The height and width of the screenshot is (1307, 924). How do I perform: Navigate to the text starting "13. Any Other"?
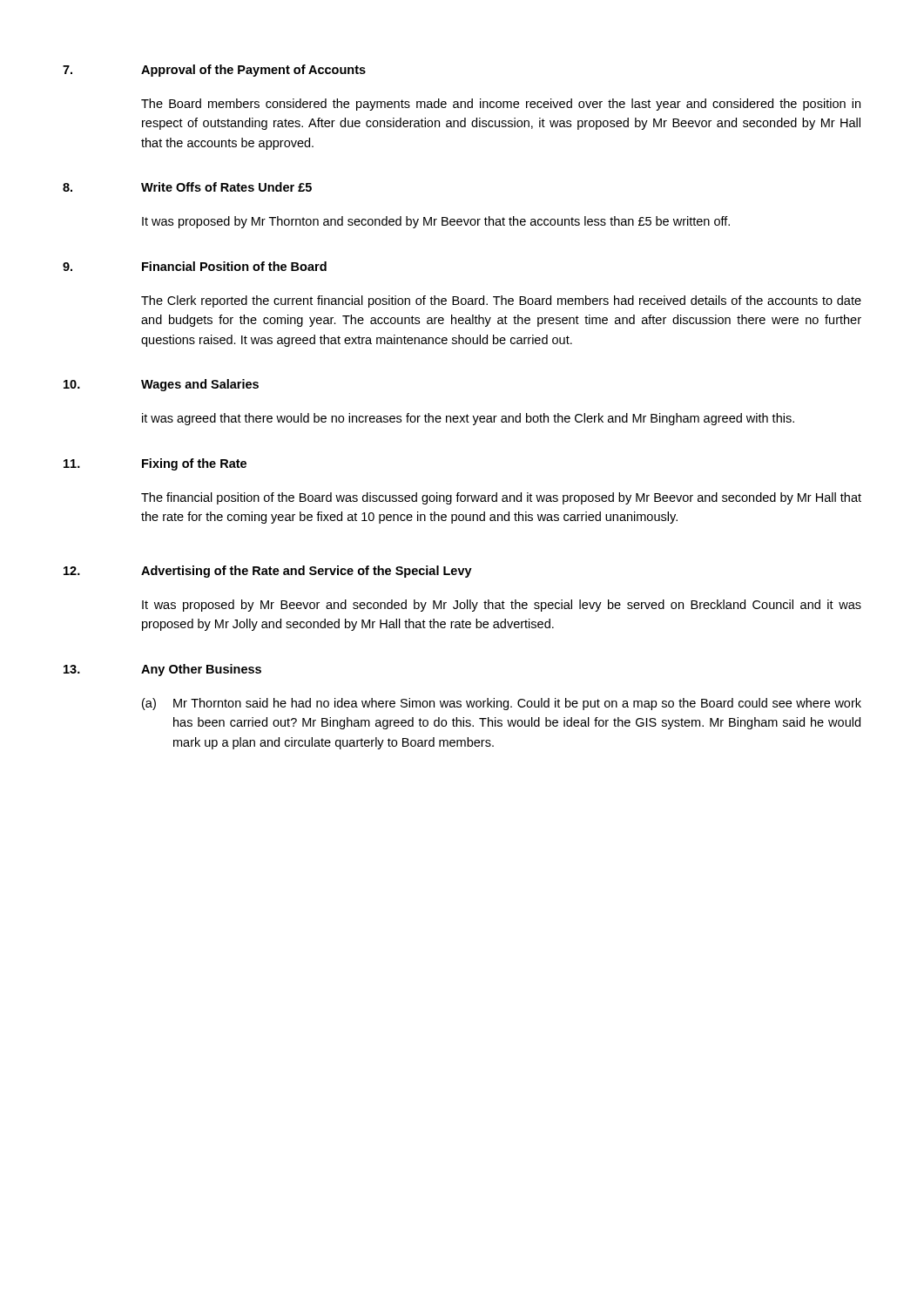coord(162,670)
